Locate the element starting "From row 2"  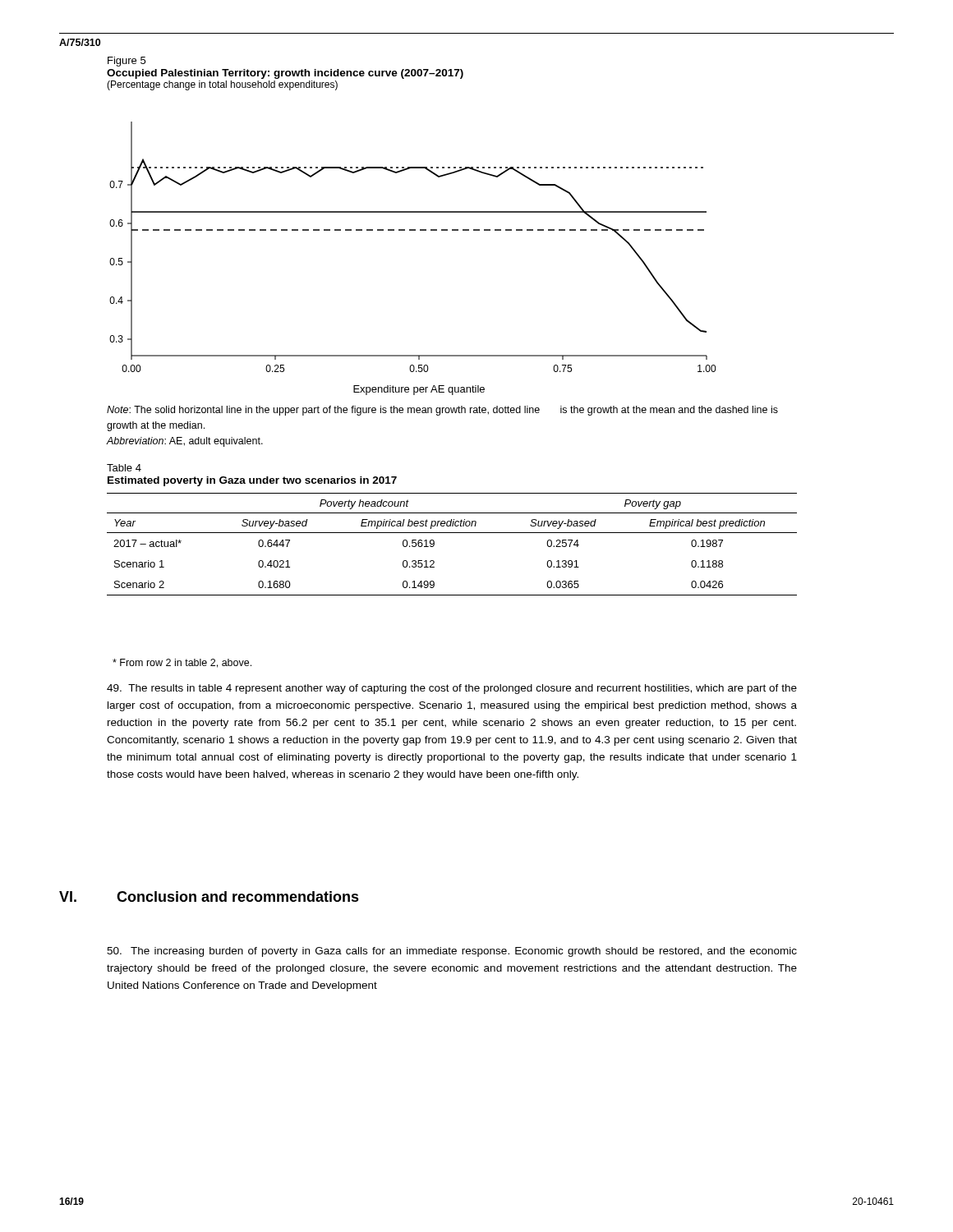point(180,663)
